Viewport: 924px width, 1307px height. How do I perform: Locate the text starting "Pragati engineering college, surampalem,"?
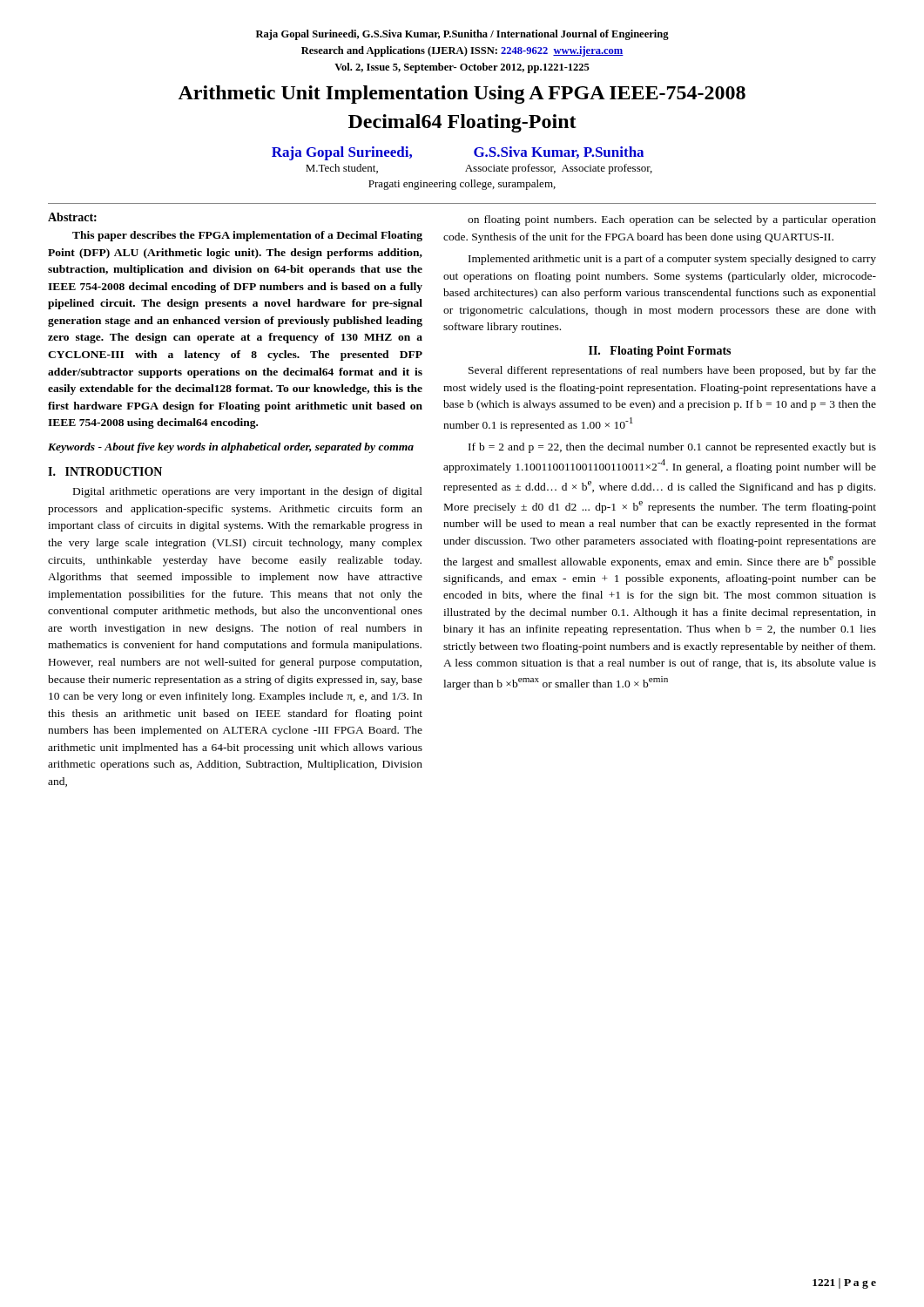pos(462,184)
